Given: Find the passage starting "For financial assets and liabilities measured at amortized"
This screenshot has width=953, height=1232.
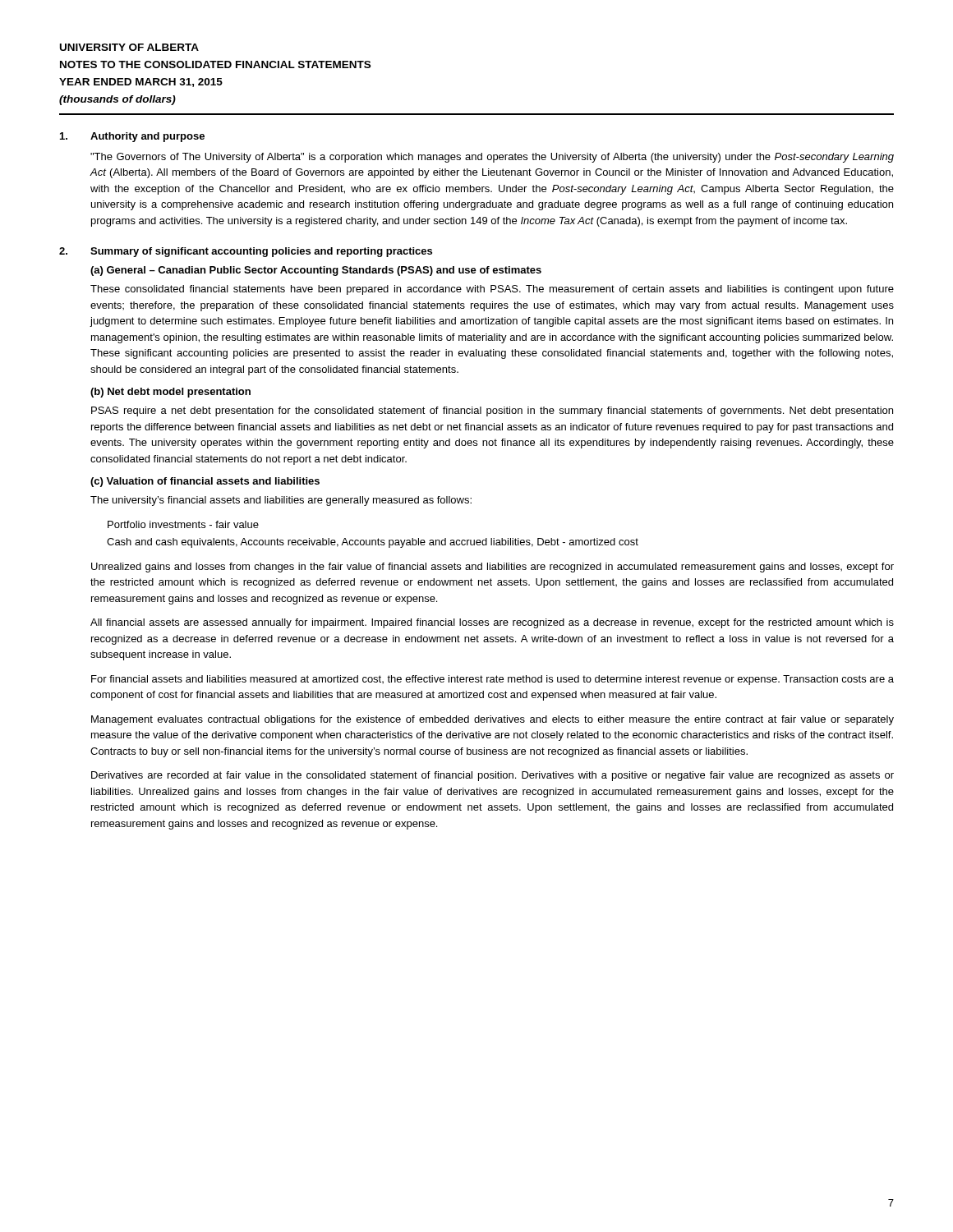Looking at the screenshot, I should tap(492, 687).
